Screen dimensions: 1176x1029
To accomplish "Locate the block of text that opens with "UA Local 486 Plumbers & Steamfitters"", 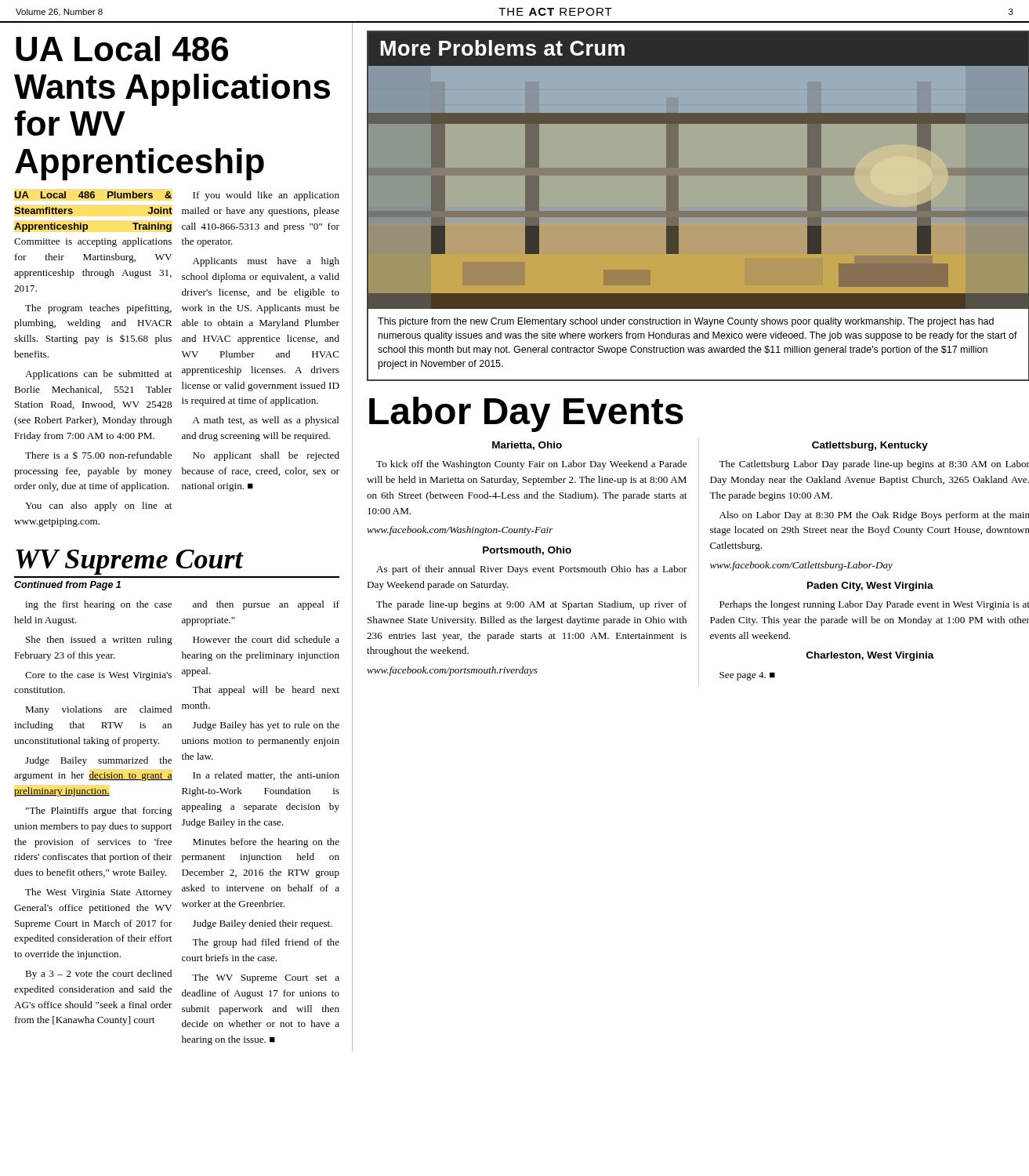I will pyautogui.click(x=93, y=195).
